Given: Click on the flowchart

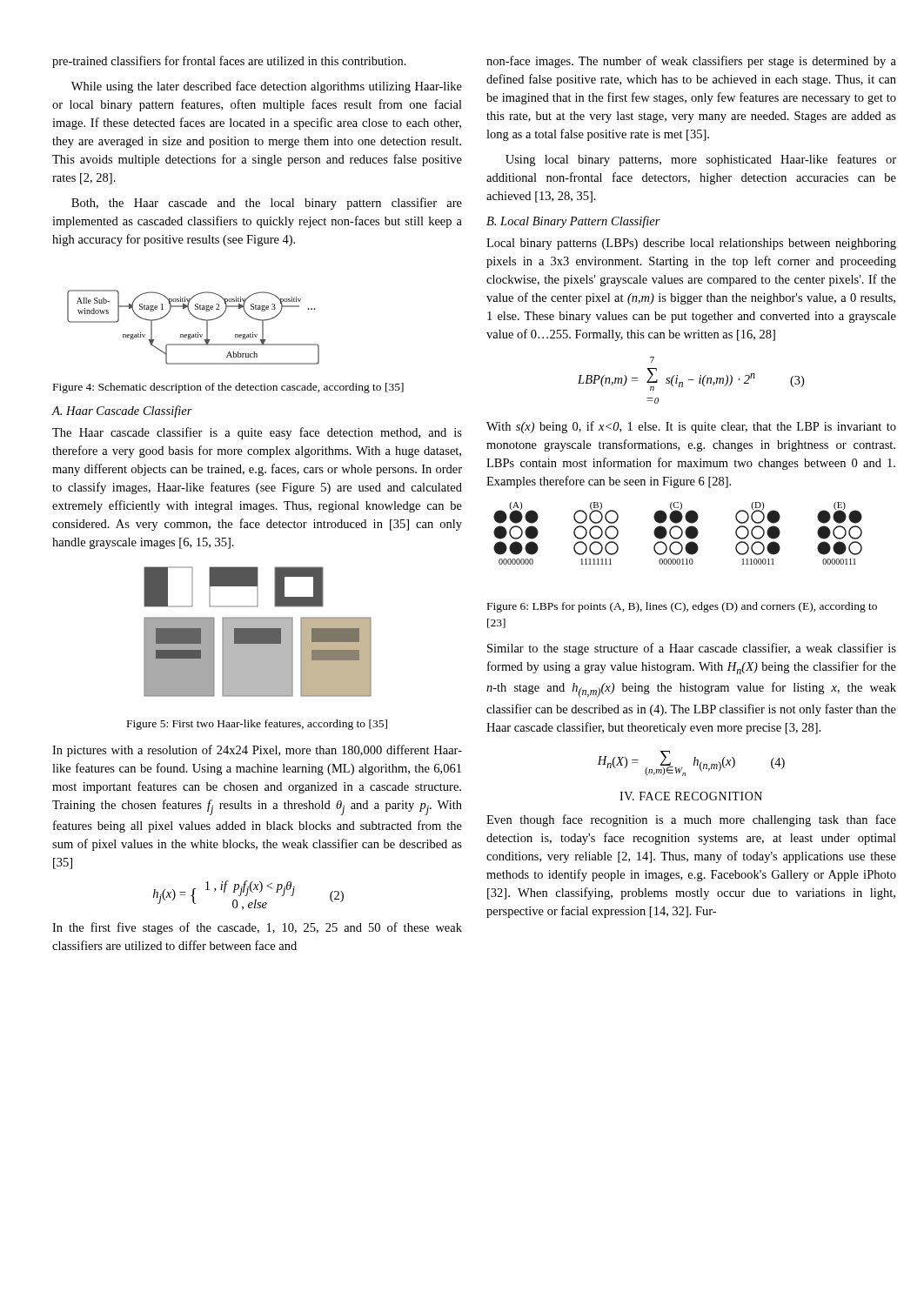Looking at the screenshot, I should coord(257,316).
